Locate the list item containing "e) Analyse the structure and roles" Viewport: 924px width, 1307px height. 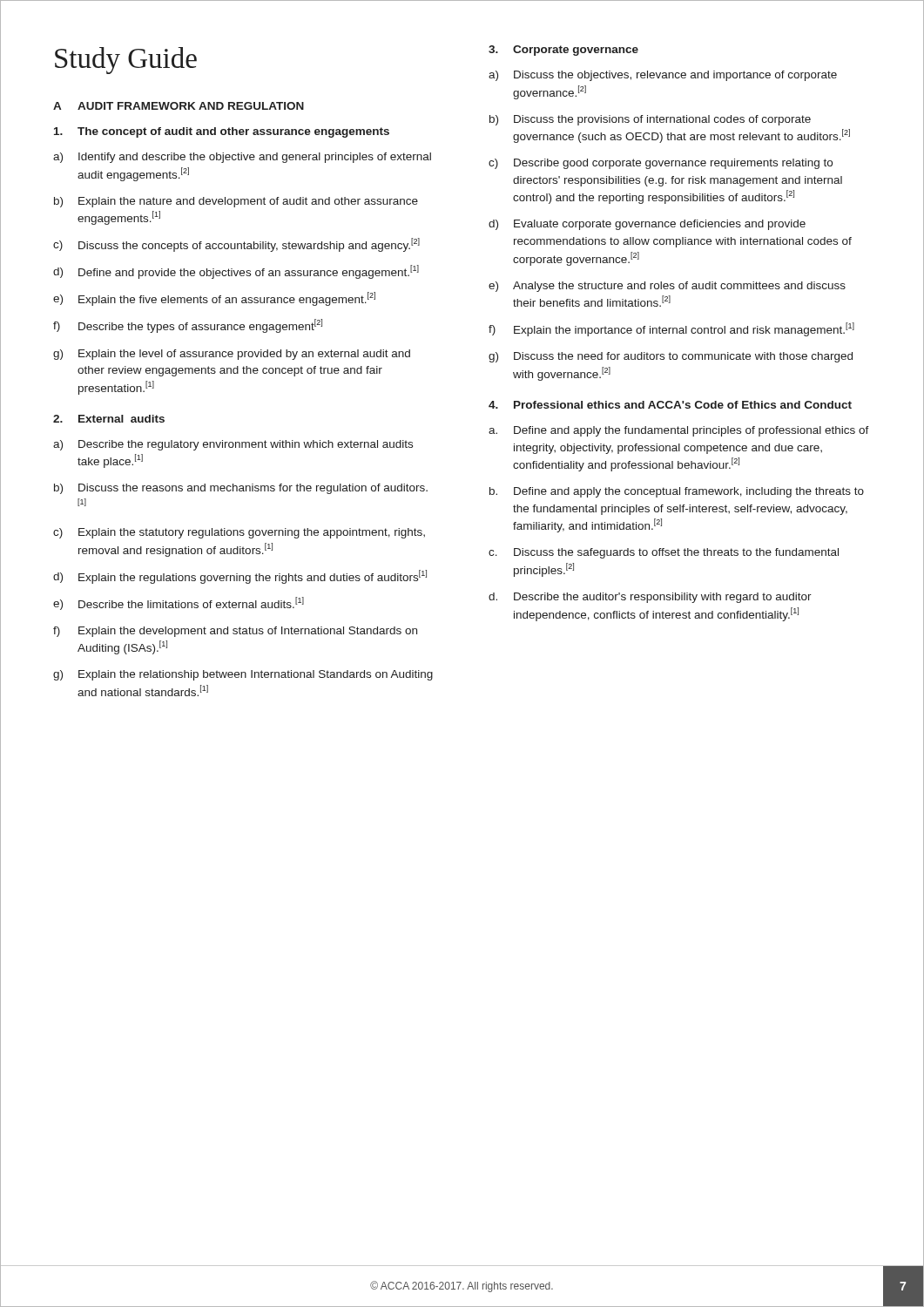point(680,294)
